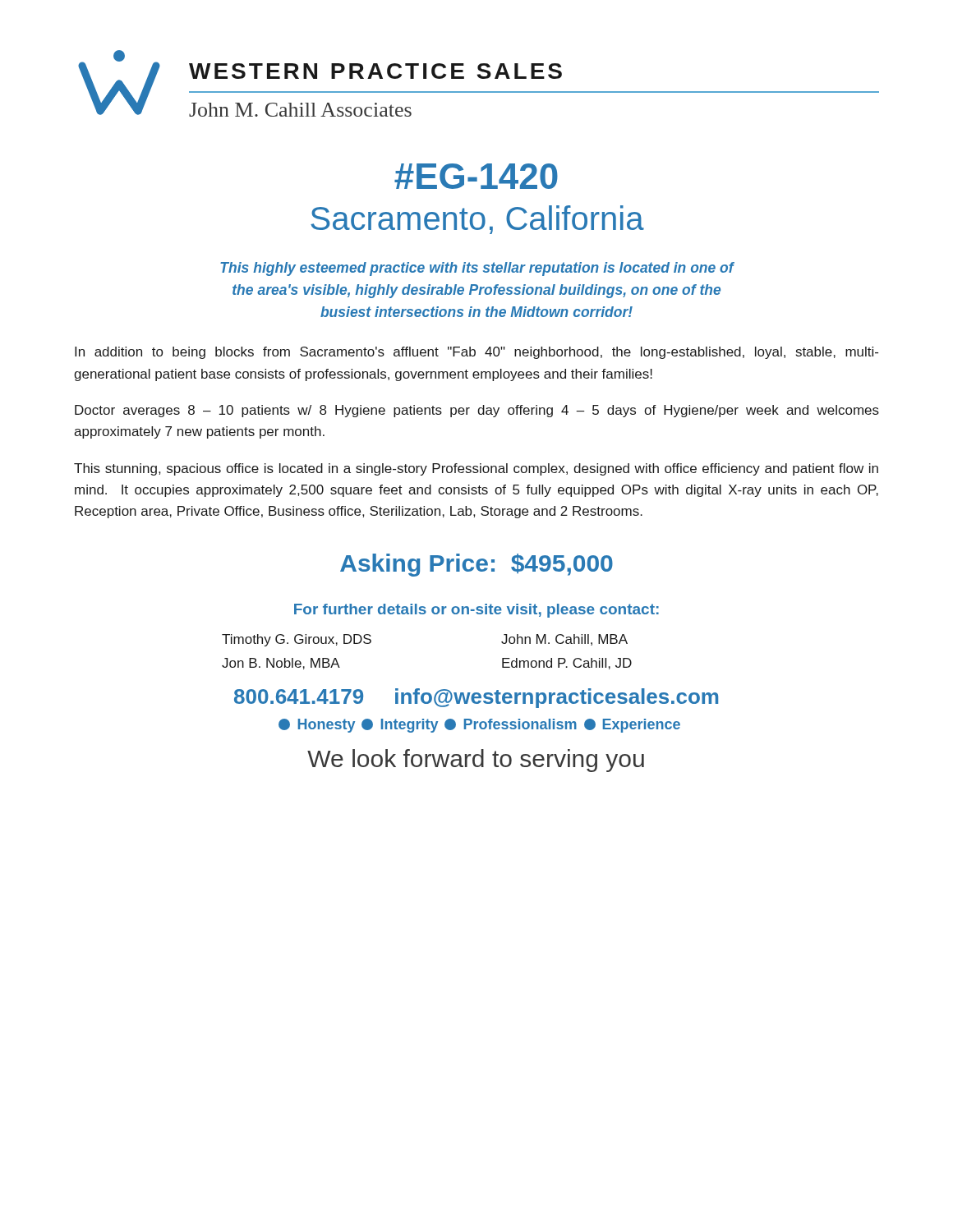
Task: Click where it says "641.4179 info@westernpracticesales.com"
Action: pyautogui.click(x=476, y=696)
